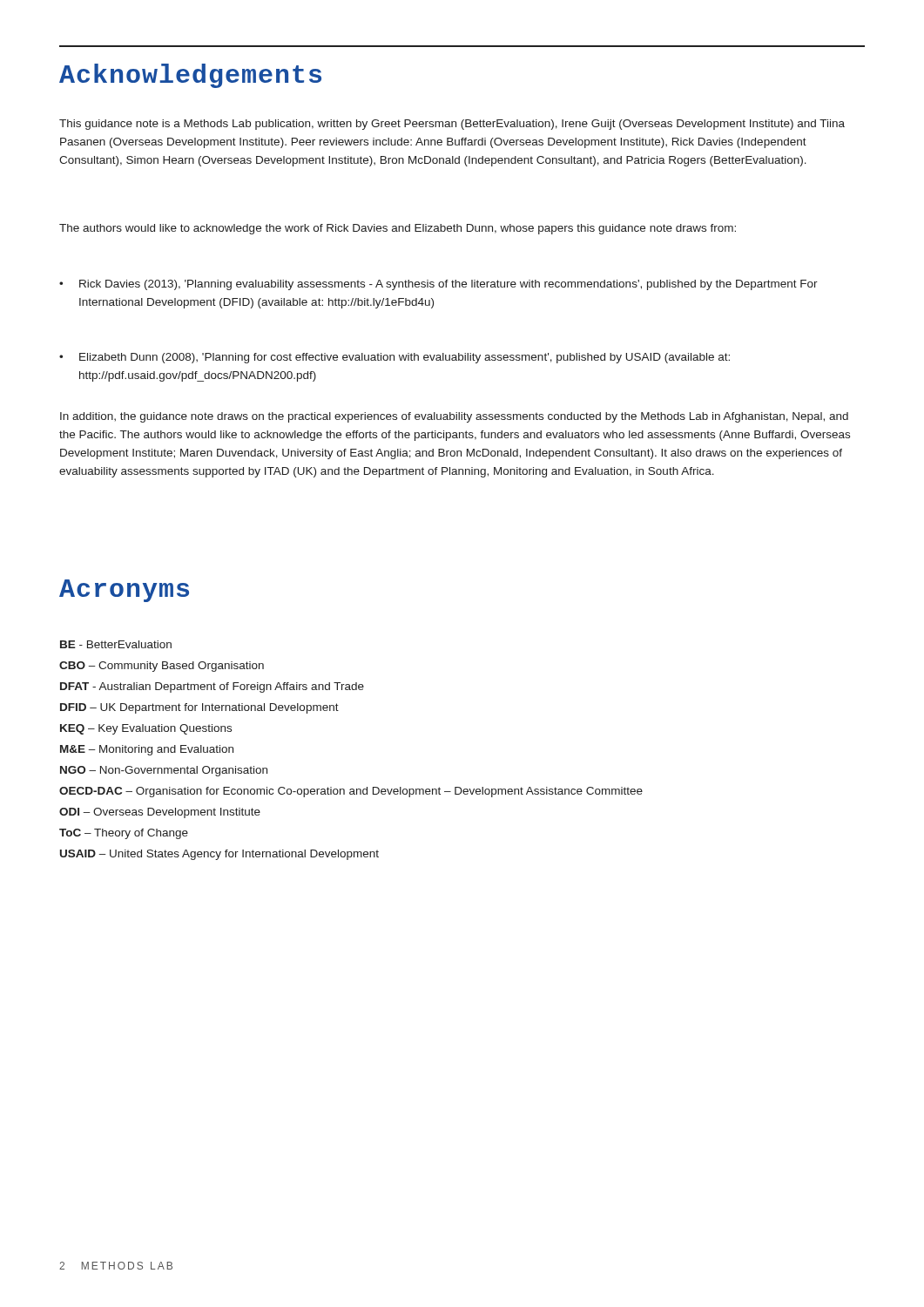Locate the block of text that opens with "DFID – UK"
The height and width of the screenshot is (1307, 924).
(x=199, y=708)
